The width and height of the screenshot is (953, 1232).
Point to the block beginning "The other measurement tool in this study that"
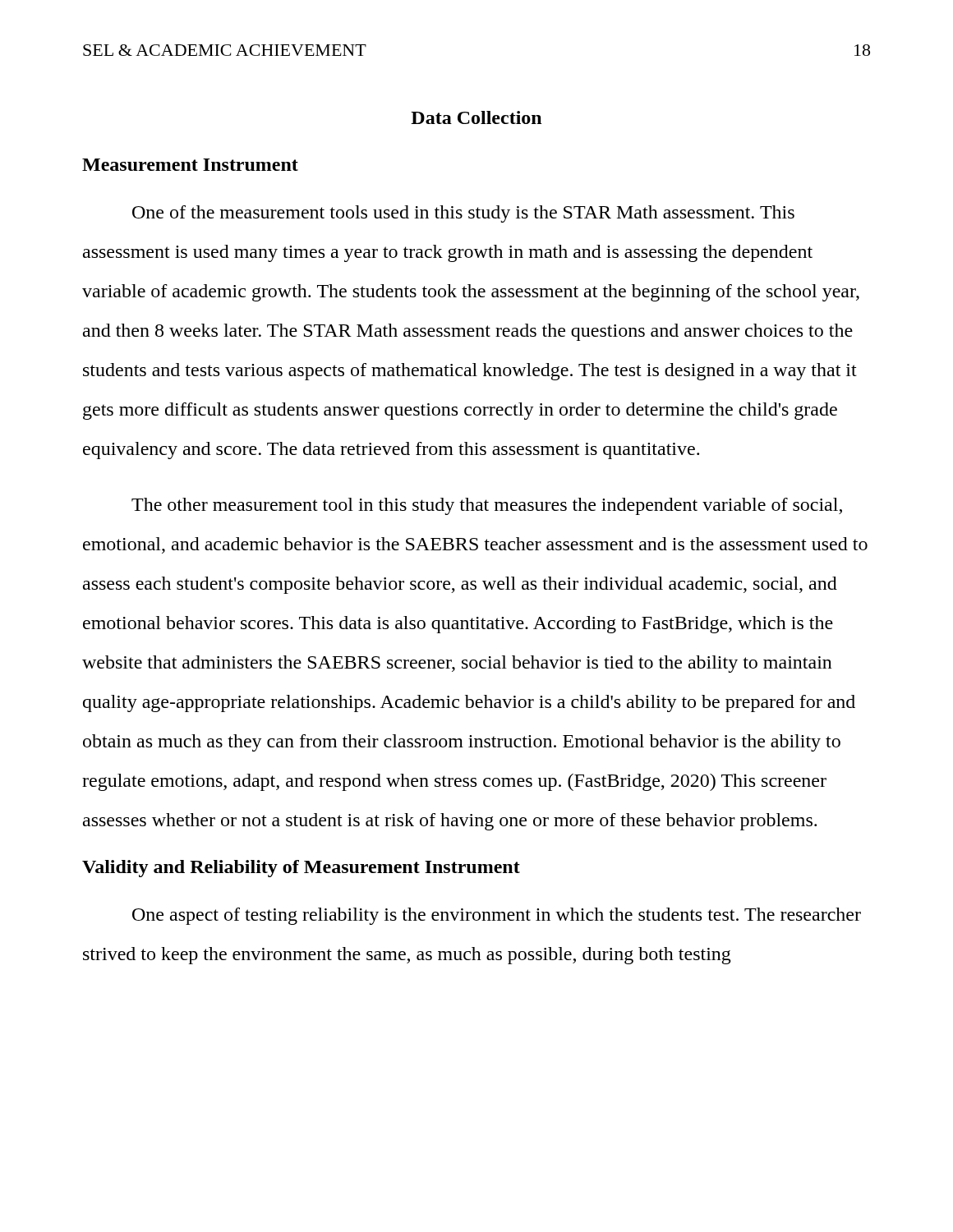coord(475,662)
